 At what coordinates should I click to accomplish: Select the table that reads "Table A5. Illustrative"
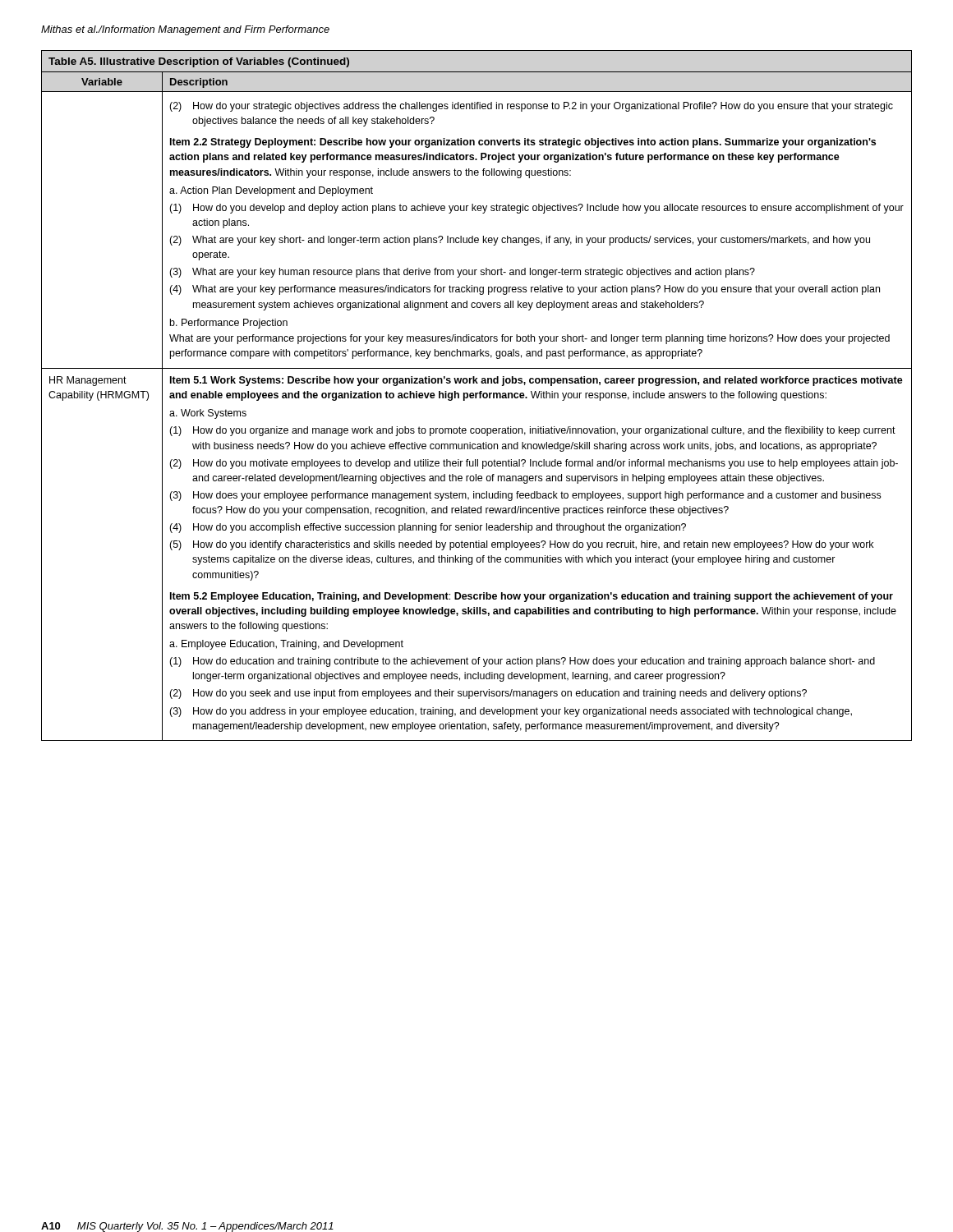(x=476, y=395)
